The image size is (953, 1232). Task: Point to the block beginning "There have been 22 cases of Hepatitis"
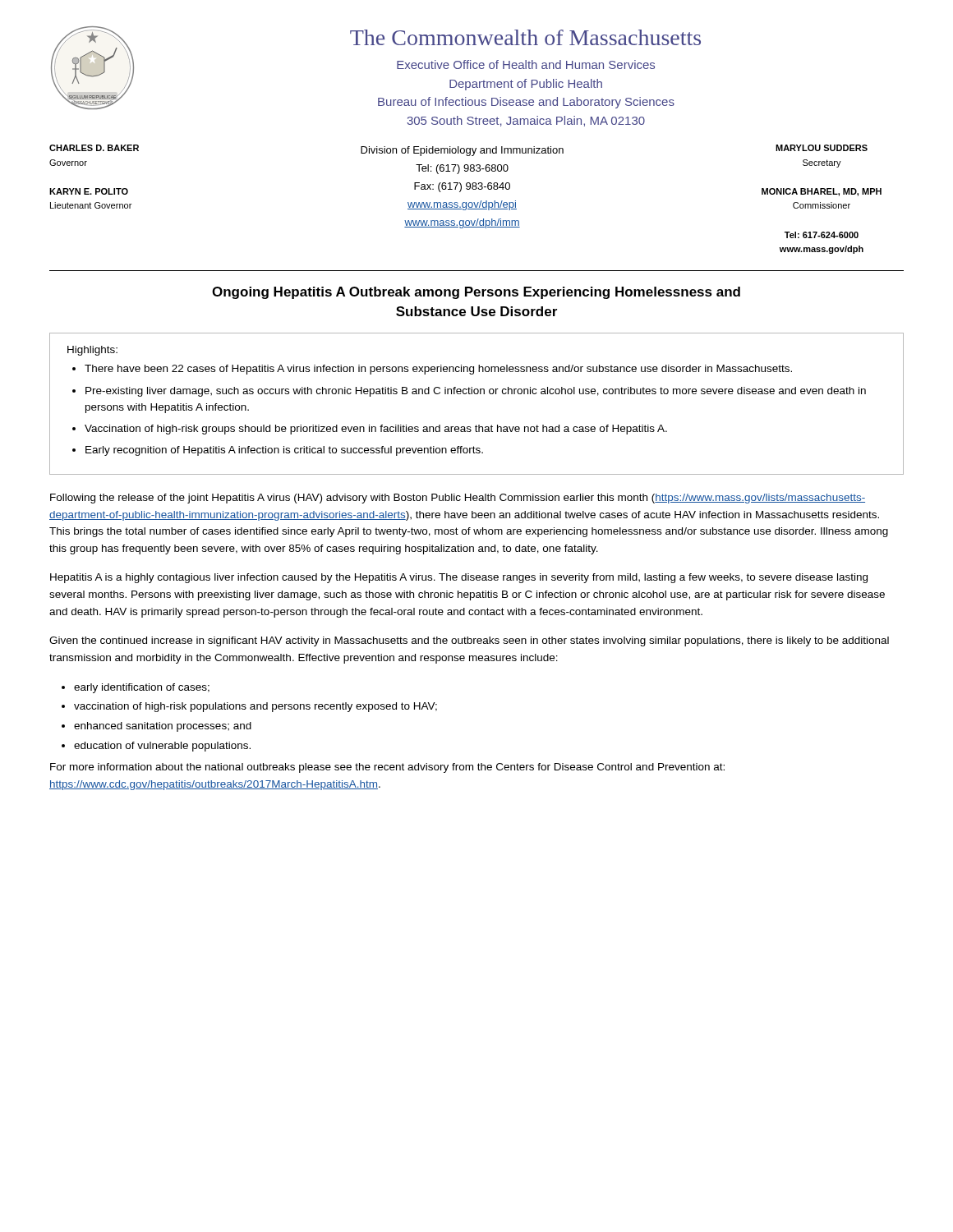439,369
